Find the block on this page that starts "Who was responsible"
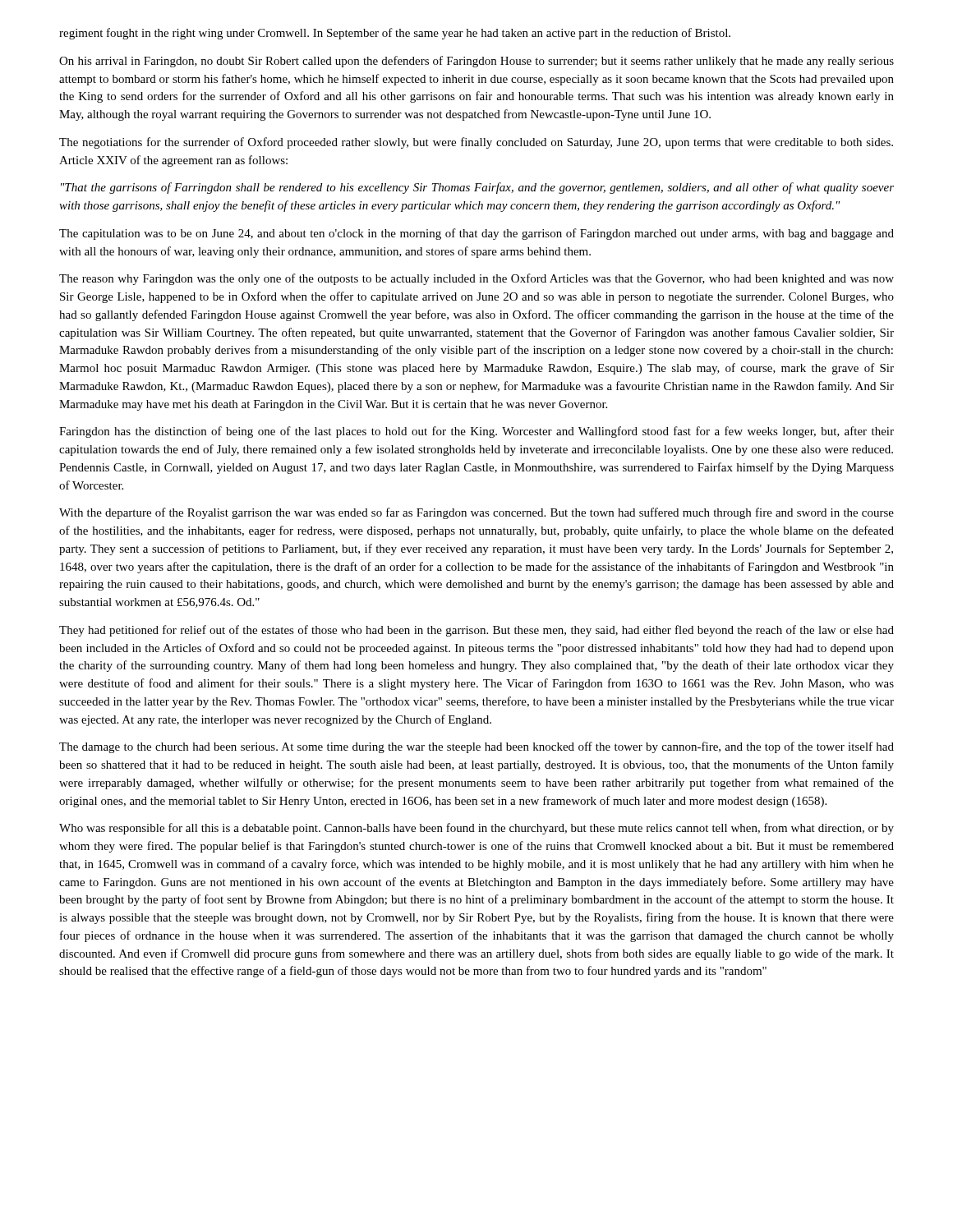The height and width of the screenshot is (1232, 953). pos(476,900)
